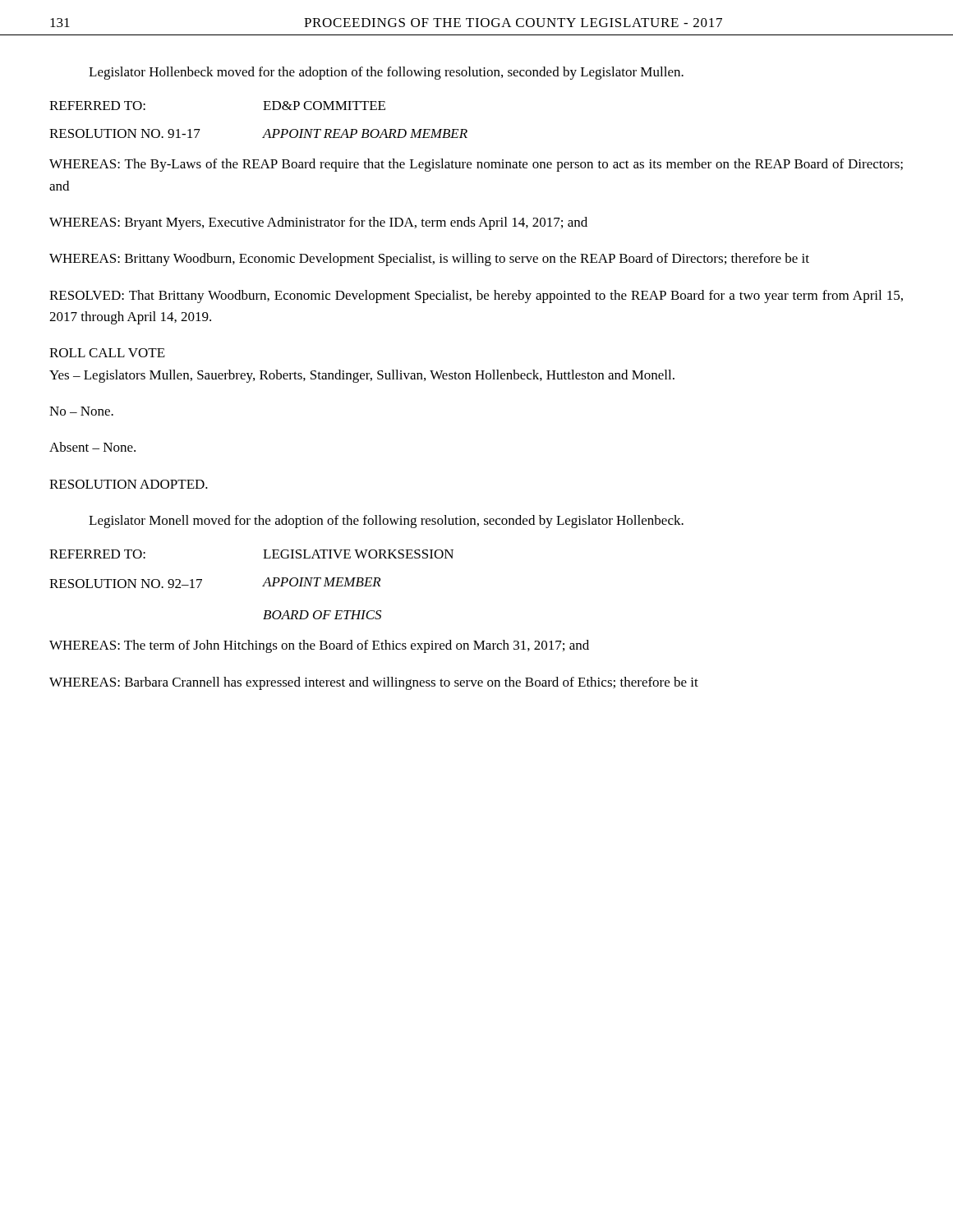Locate the region starting "RESOLUTION NO. 92–17 APPOINT MEMBER BOARD OF ETHICS"
The image size is (953, 1232).
124,580
